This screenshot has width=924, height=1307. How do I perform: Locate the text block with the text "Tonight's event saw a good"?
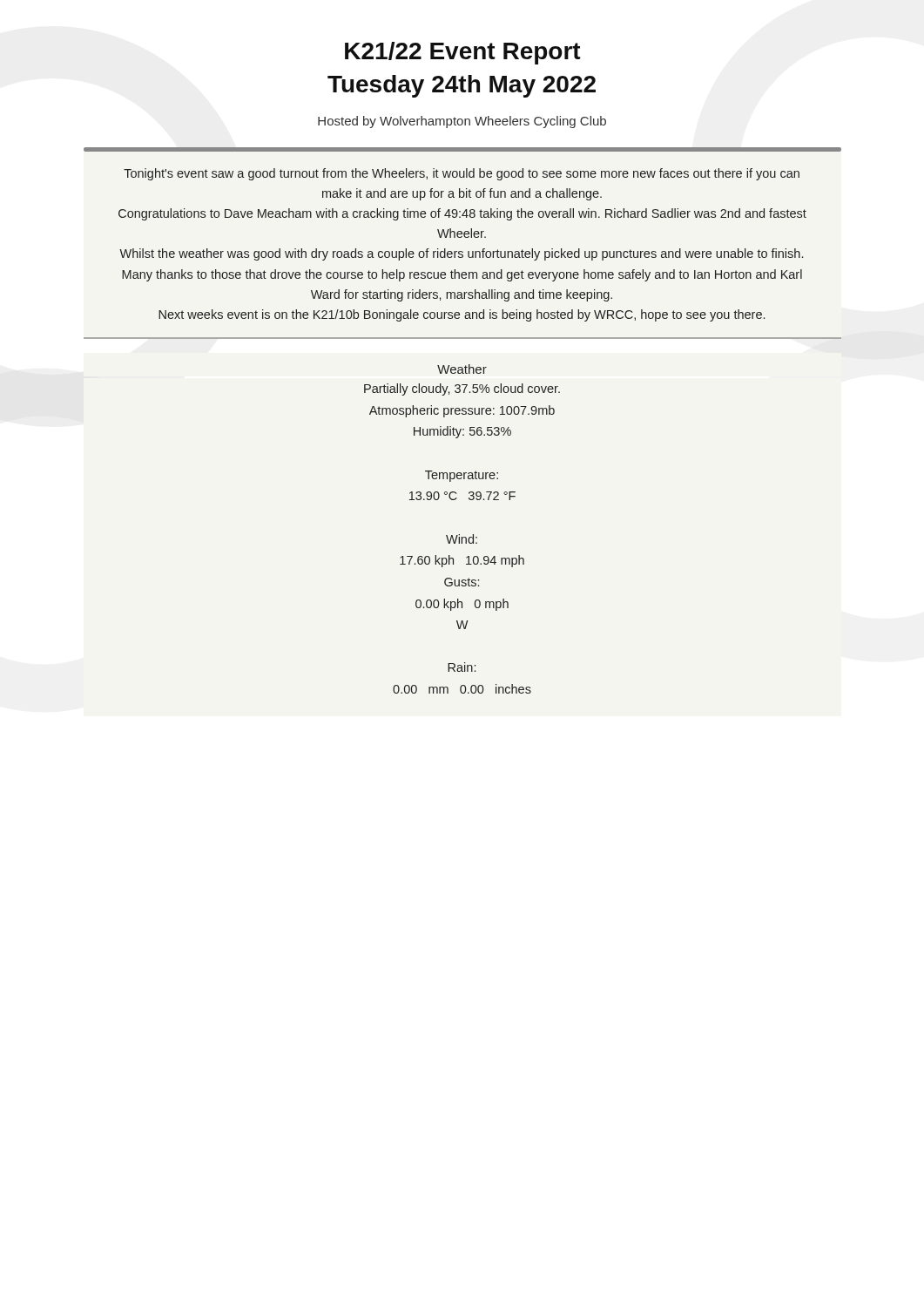point(462,244)
